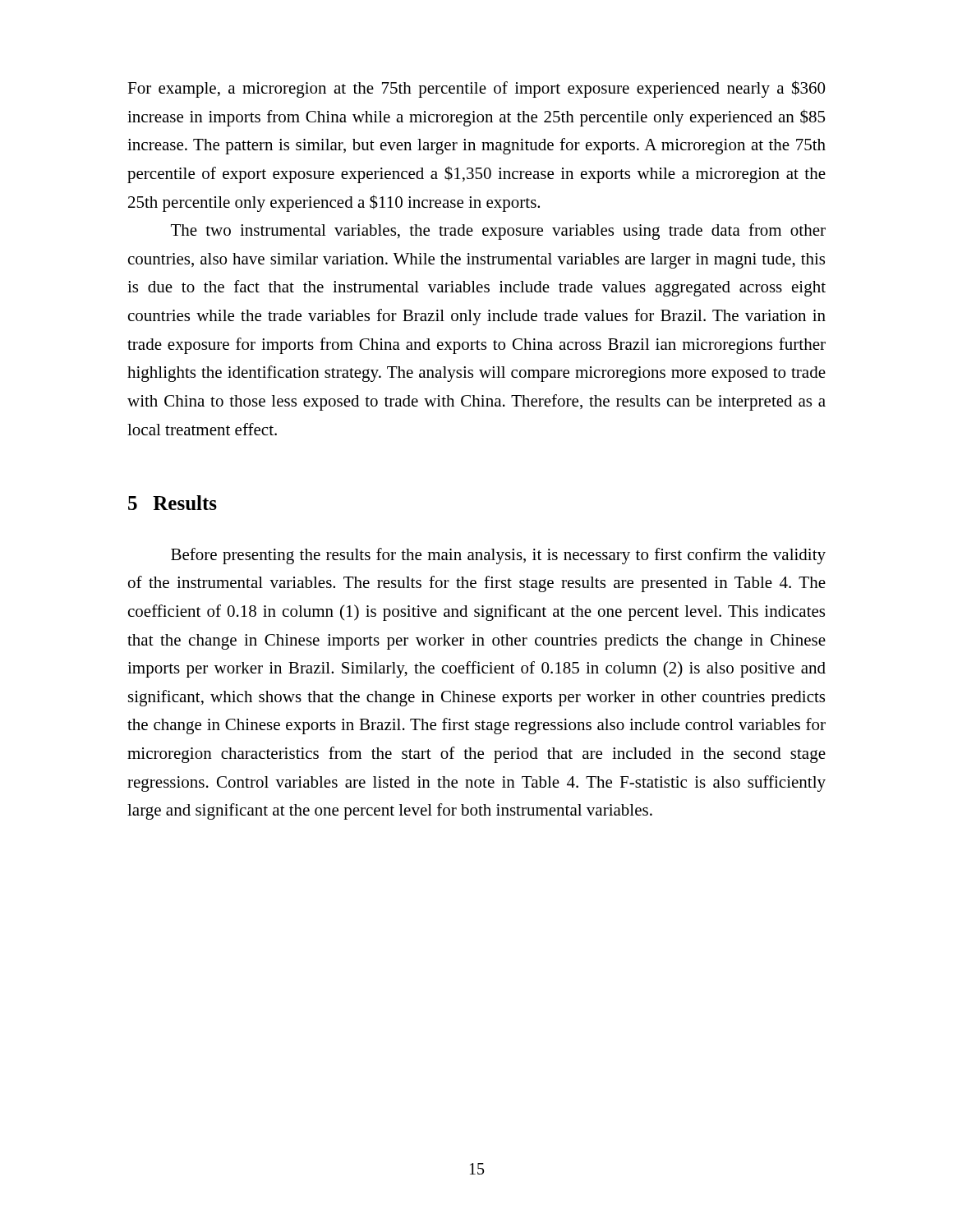Navigate to the text starting "The two instrumental variables,"

pos(476,330)
